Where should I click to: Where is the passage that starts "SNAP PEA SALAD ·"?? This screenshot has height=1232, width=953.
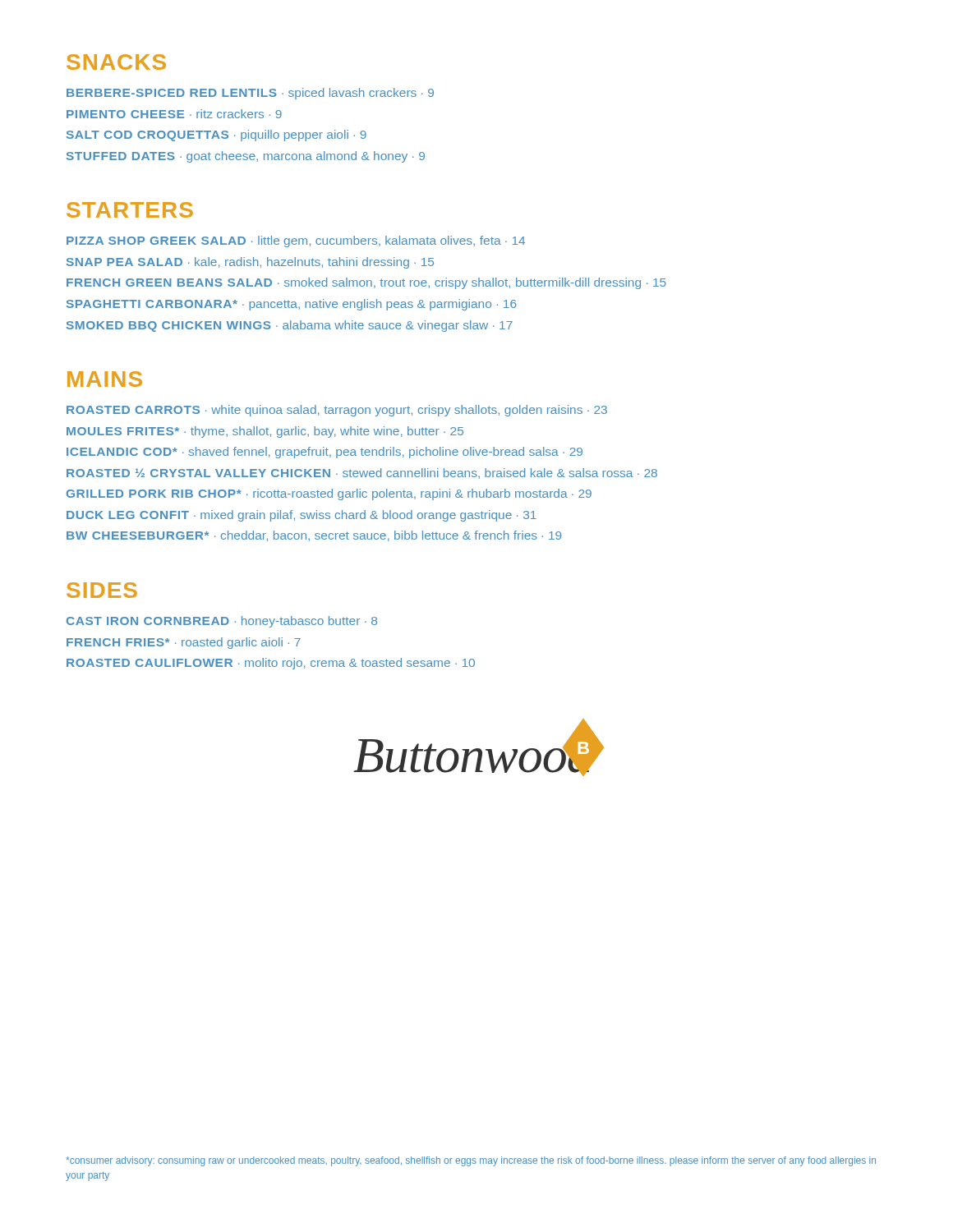coord(250,261)
